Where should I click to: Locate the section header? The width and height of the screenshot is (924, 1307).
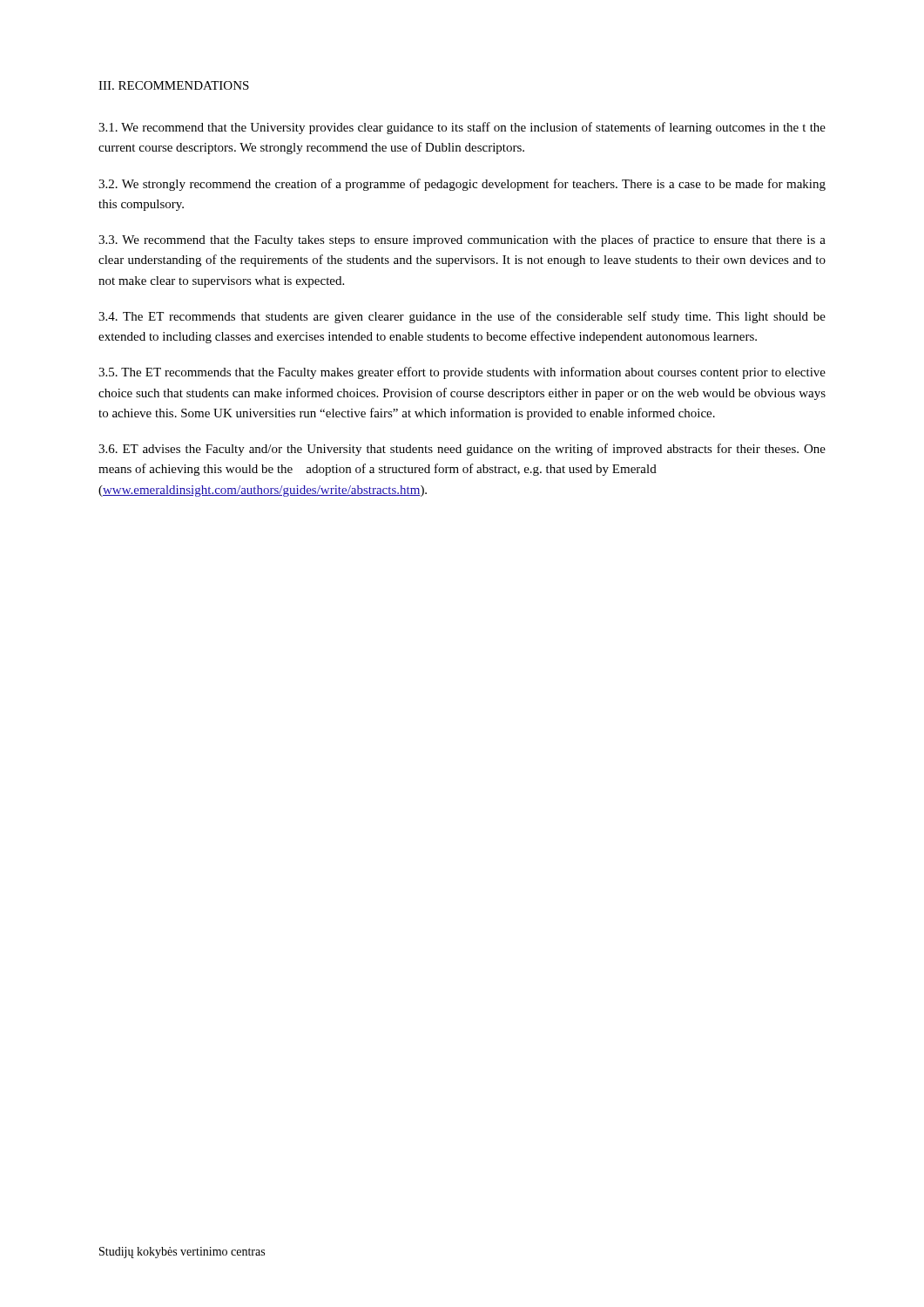(x=174, y=85)
